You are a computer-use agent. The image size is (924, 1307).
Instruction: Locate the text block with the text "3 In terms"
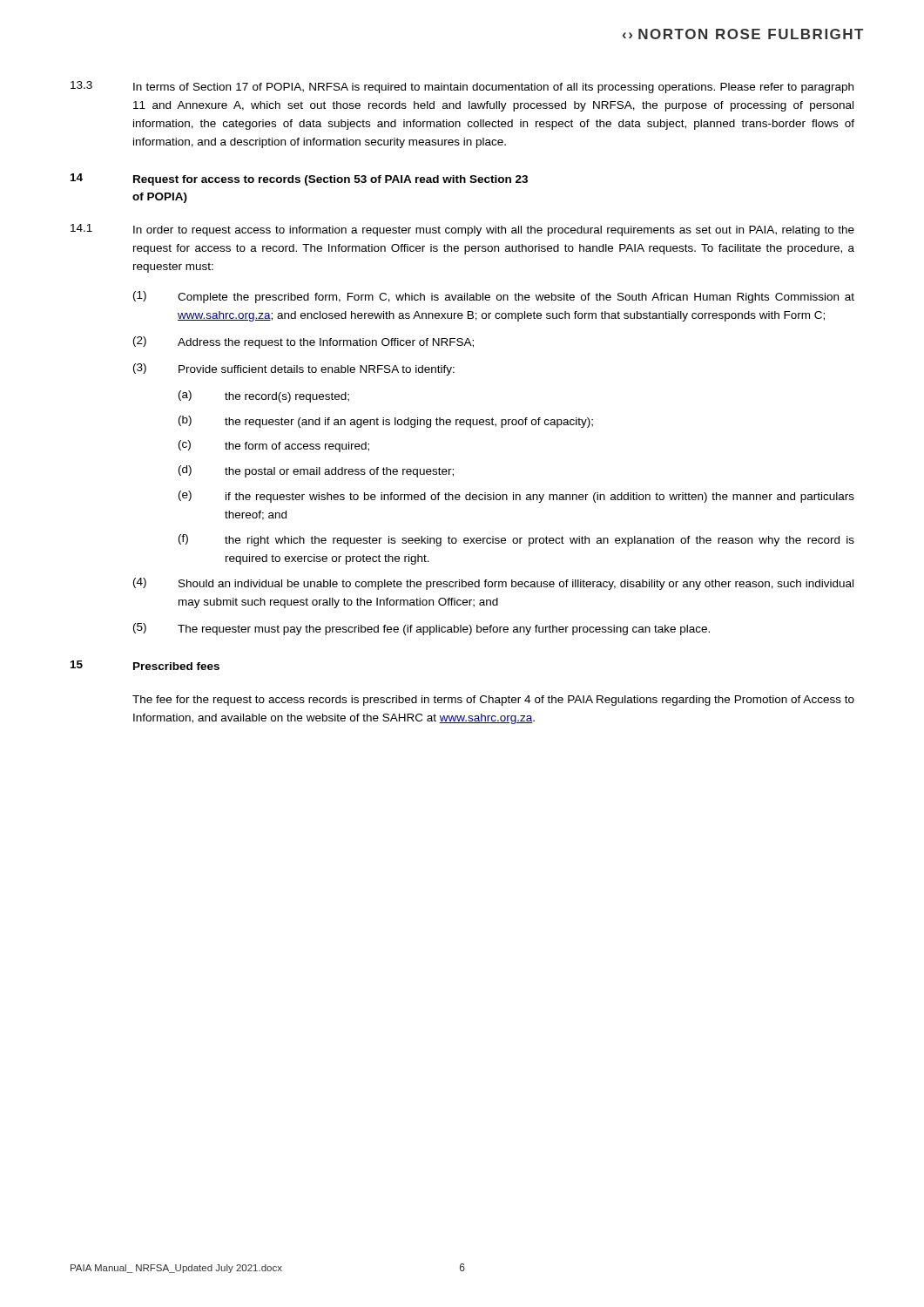click(x=462, y=115)
